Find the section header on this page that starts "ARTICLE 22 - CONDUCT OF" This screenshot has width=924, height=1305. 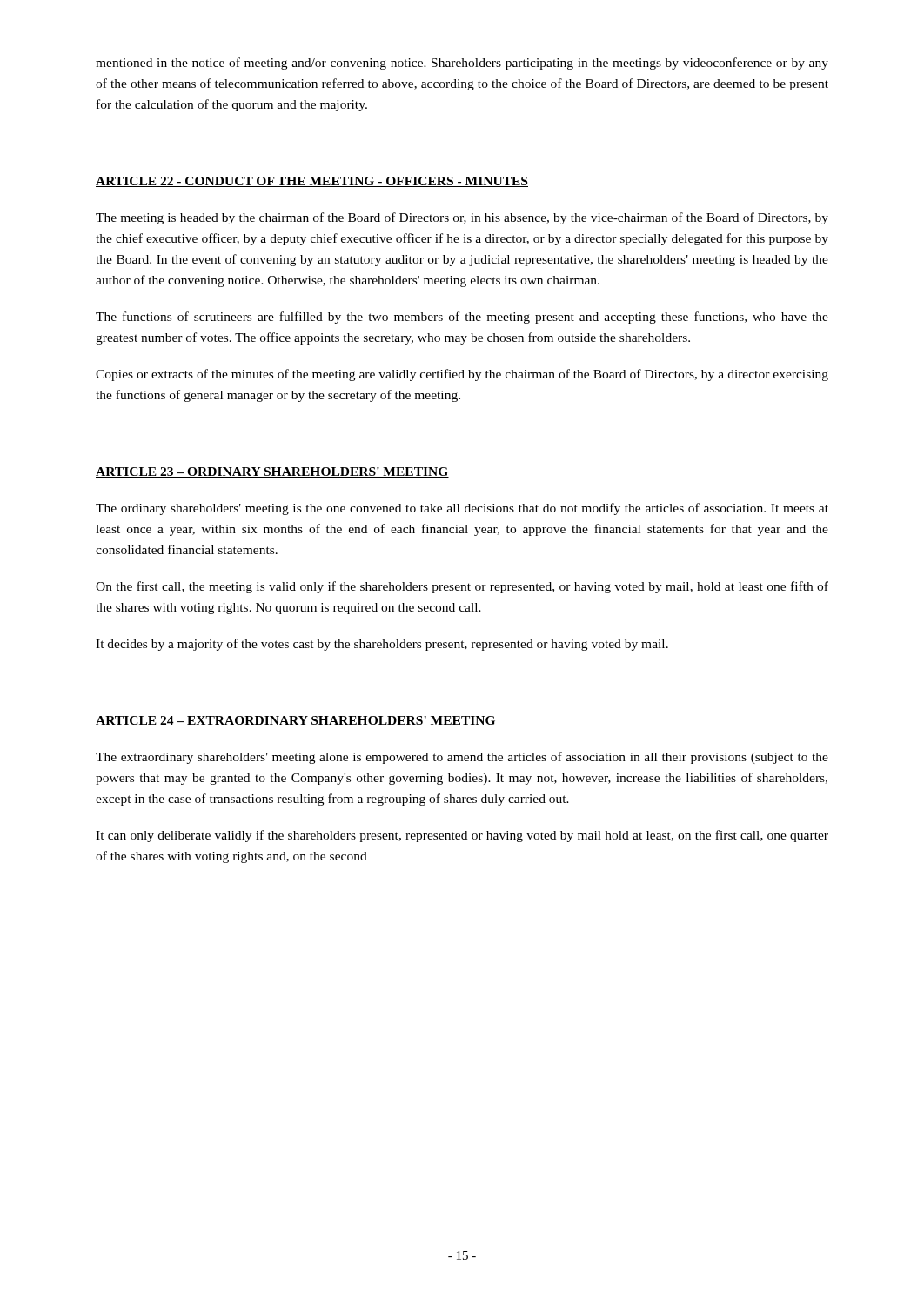[x=312, y=181]
